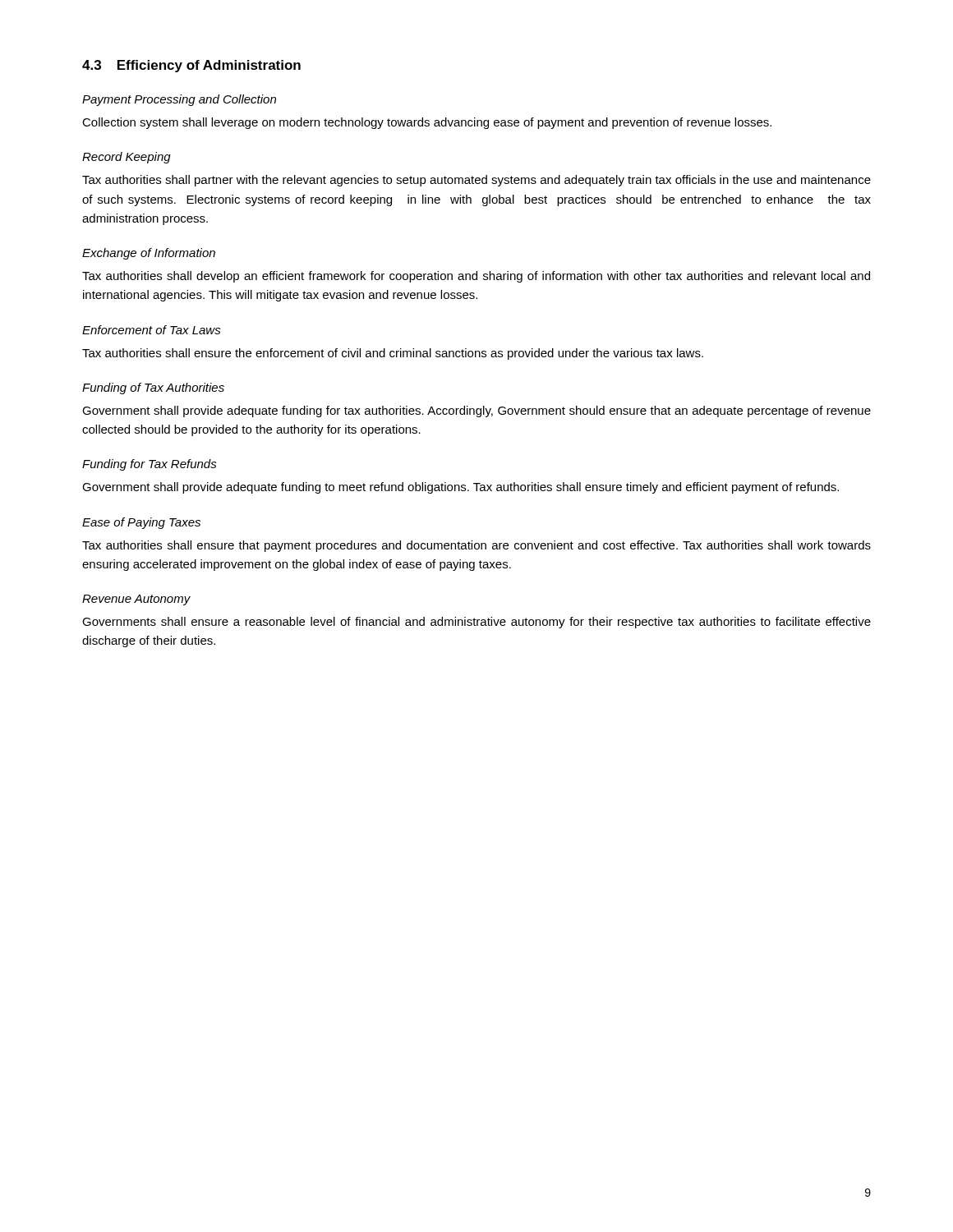This screenshot has height=1232, width=953.
Task: Navigate to the passage starting "Enforcement of Tax Laws"
Action: 151,329
